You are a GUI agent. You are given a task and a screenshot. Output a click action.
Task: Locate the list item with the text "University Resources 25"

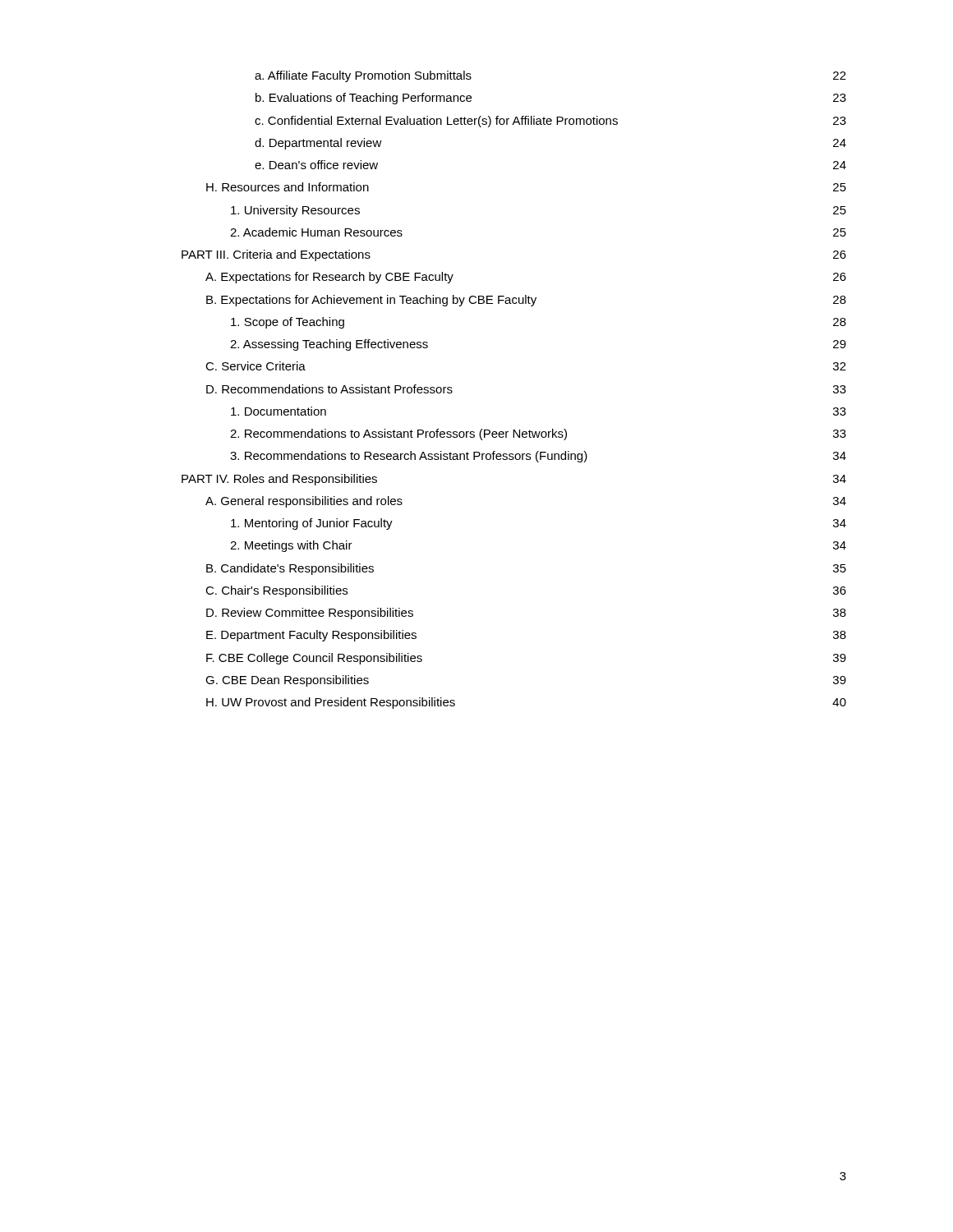point(293,211)
